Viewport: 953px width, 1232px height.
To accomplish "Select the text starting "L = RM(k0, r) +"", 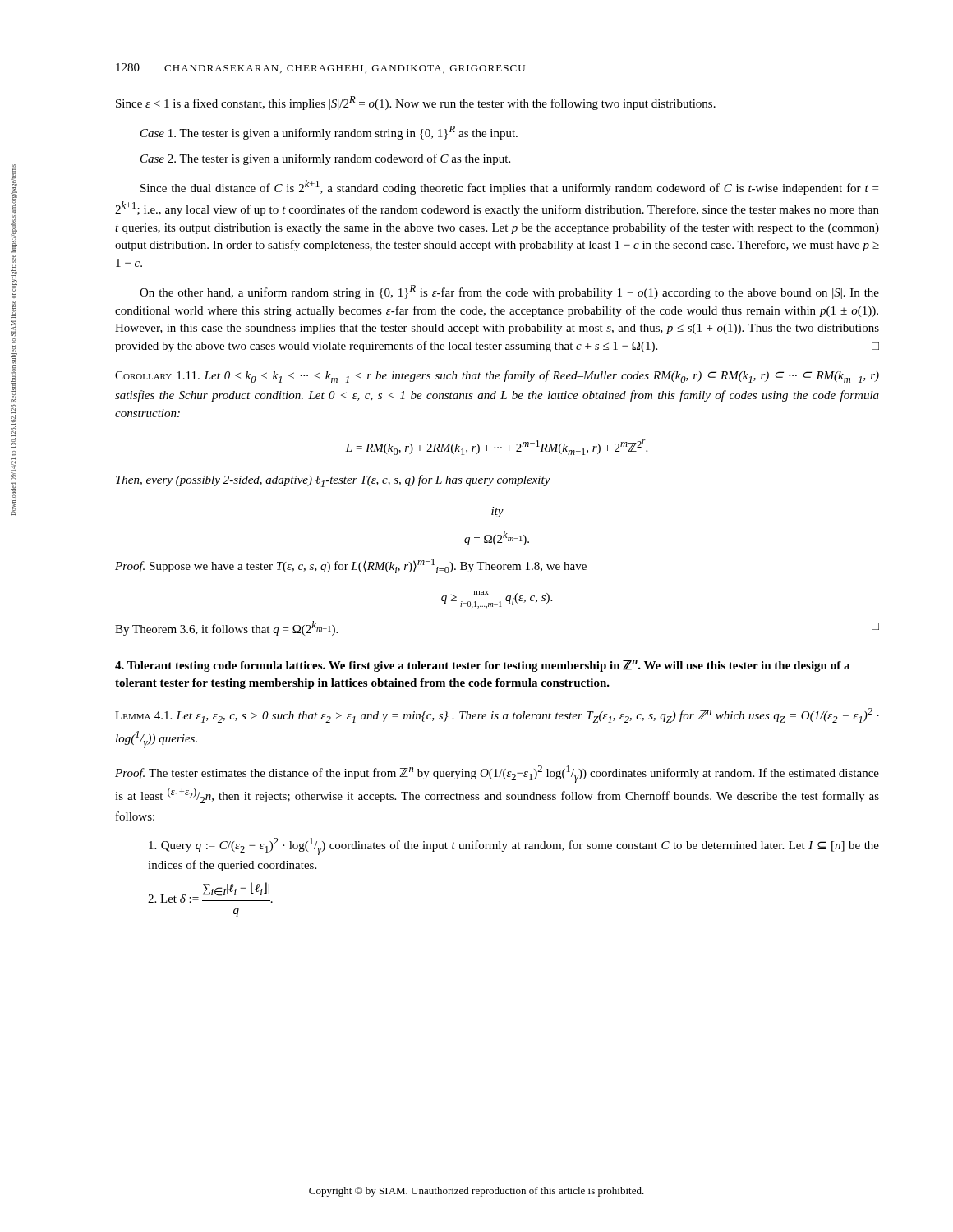I will tap(497, 447).
